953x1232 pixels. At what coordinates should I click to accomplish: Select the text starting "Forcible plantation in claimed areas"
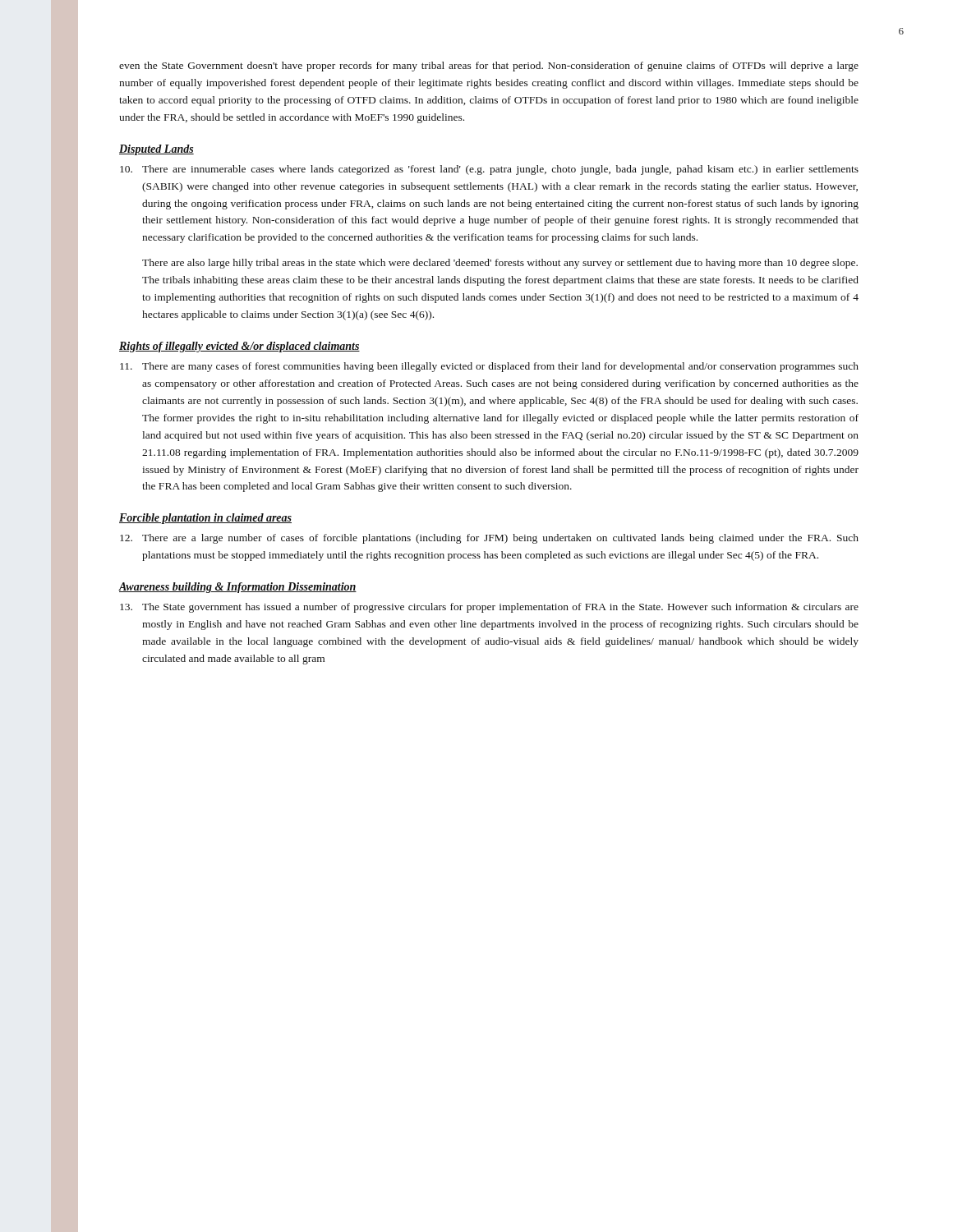(205, 518)
